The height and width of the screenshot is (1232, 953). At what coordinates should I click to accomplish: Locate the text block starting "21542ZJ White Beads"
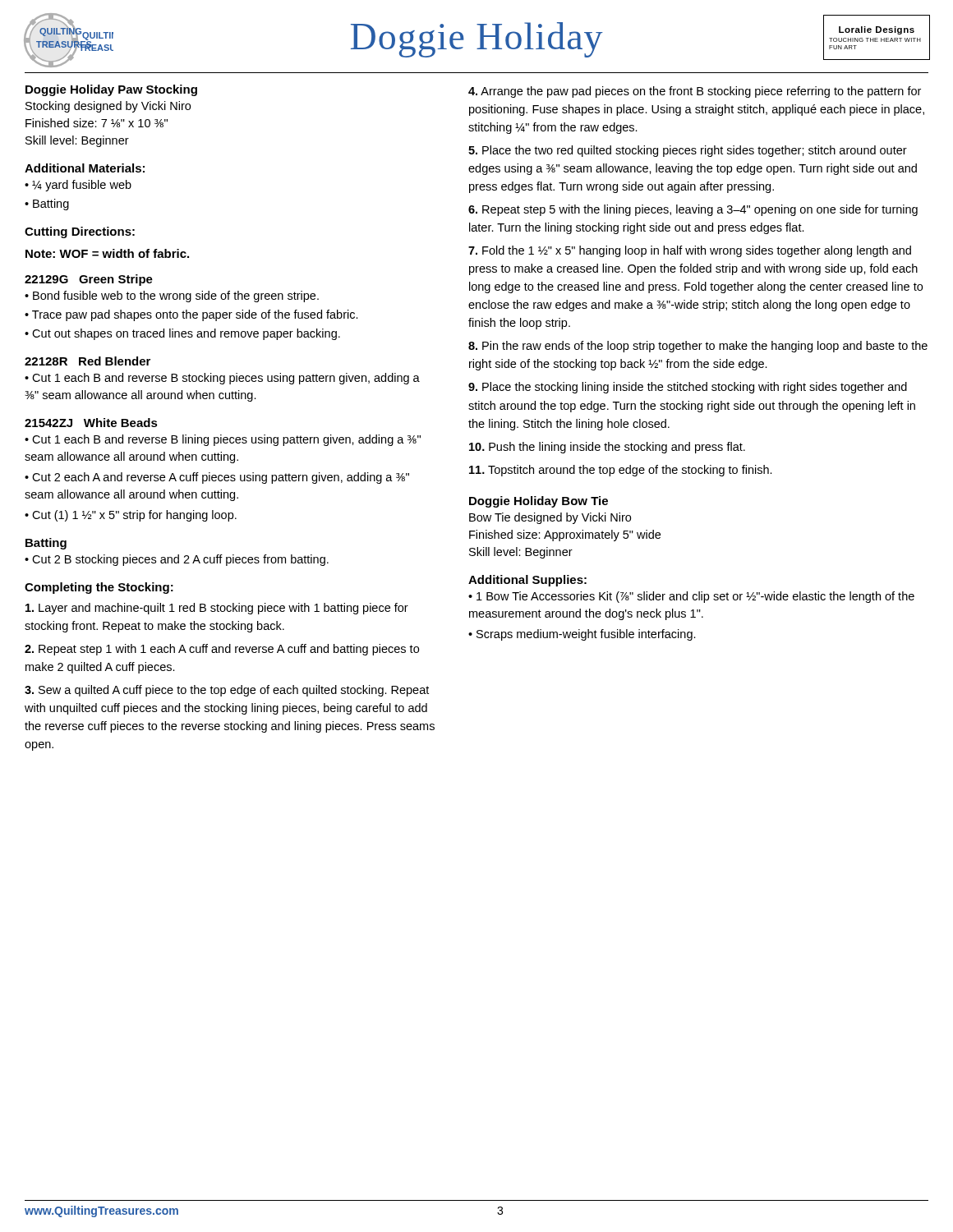91,423
